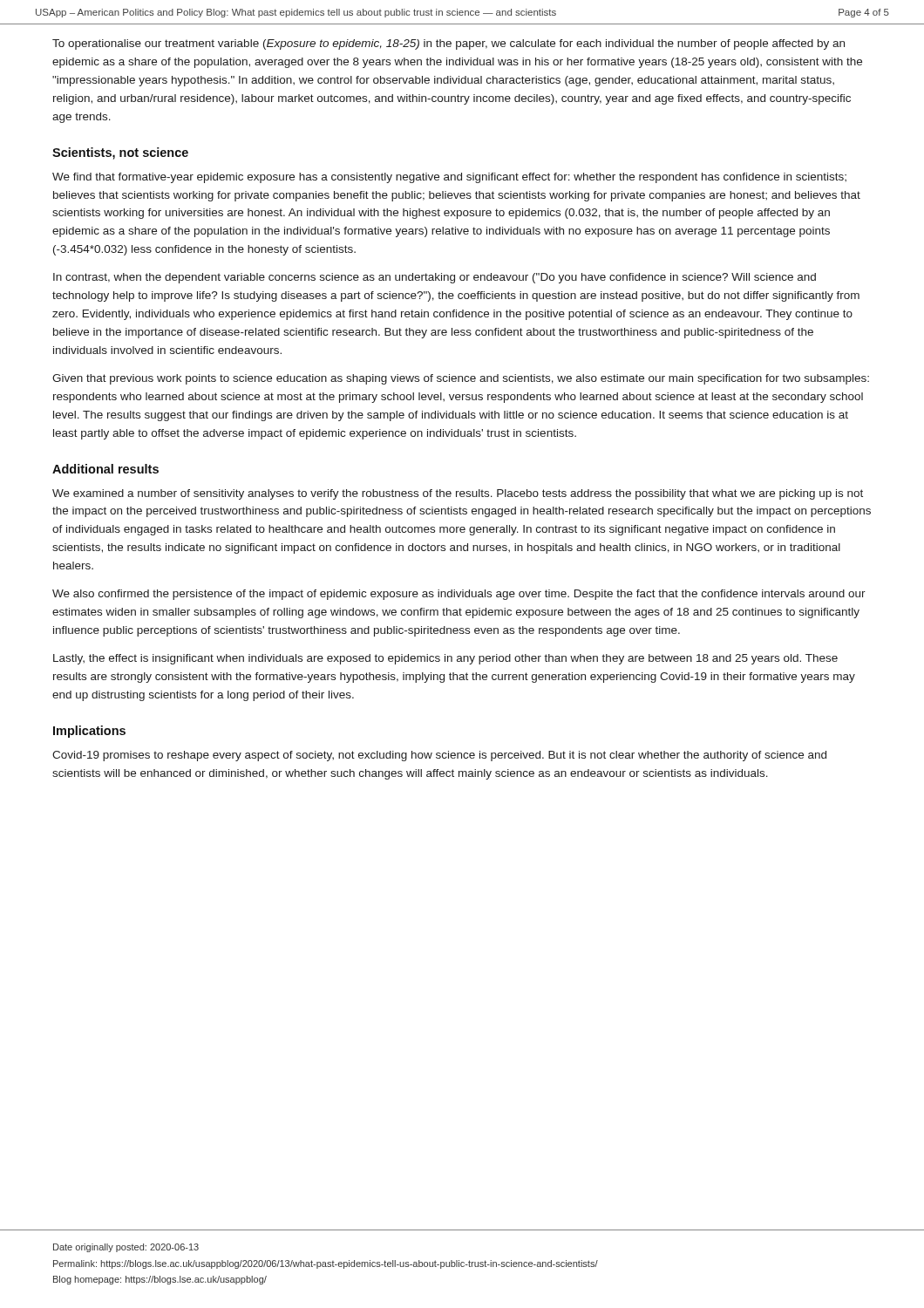Locate the text "Scientists, not science"
Image resolution: width=924 pixels, height=1308 pixels.
(x=120, y=152)
